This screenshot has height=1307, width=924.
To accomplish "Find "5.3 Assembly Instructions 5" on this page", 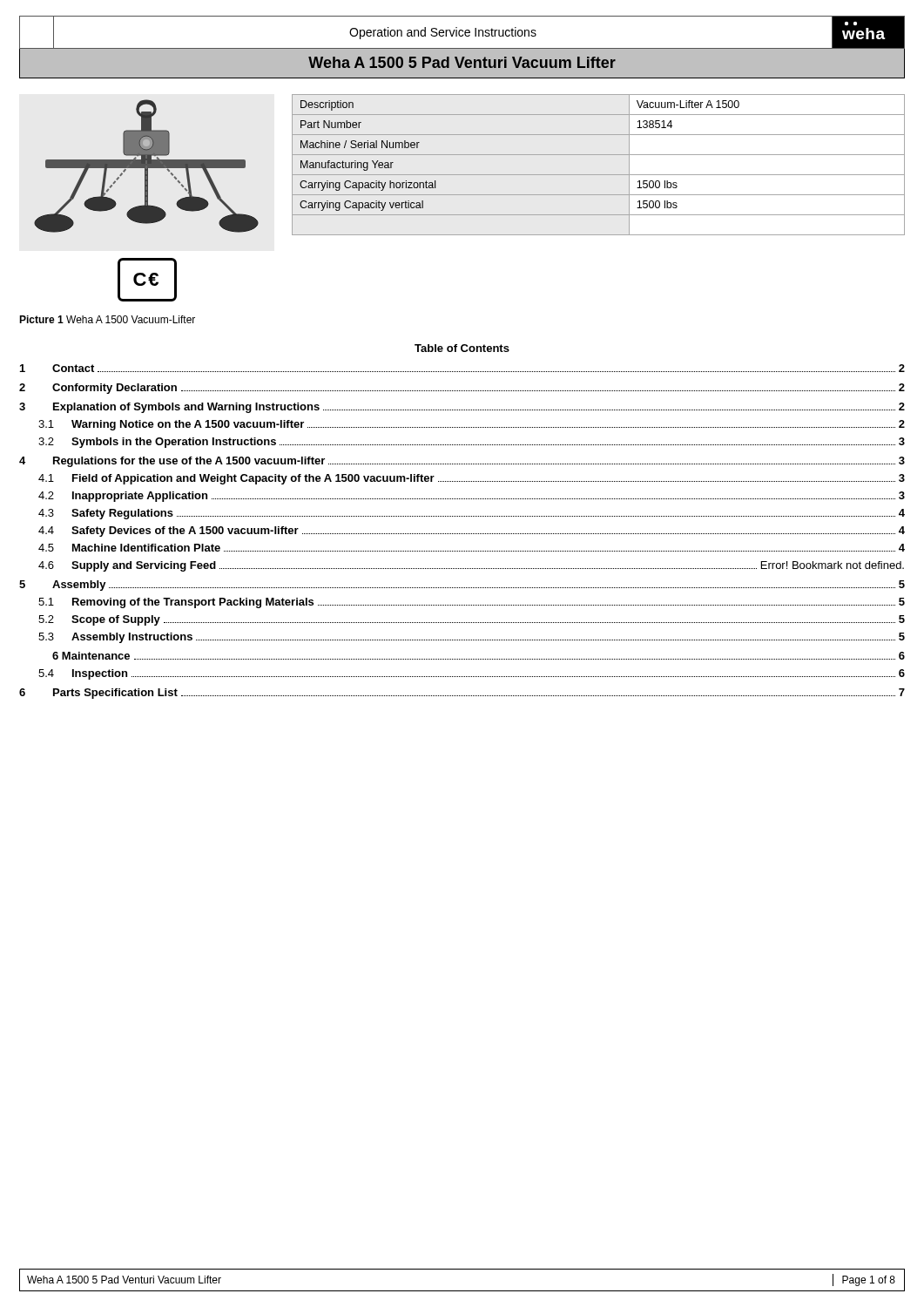I will (x=462, y=636).
